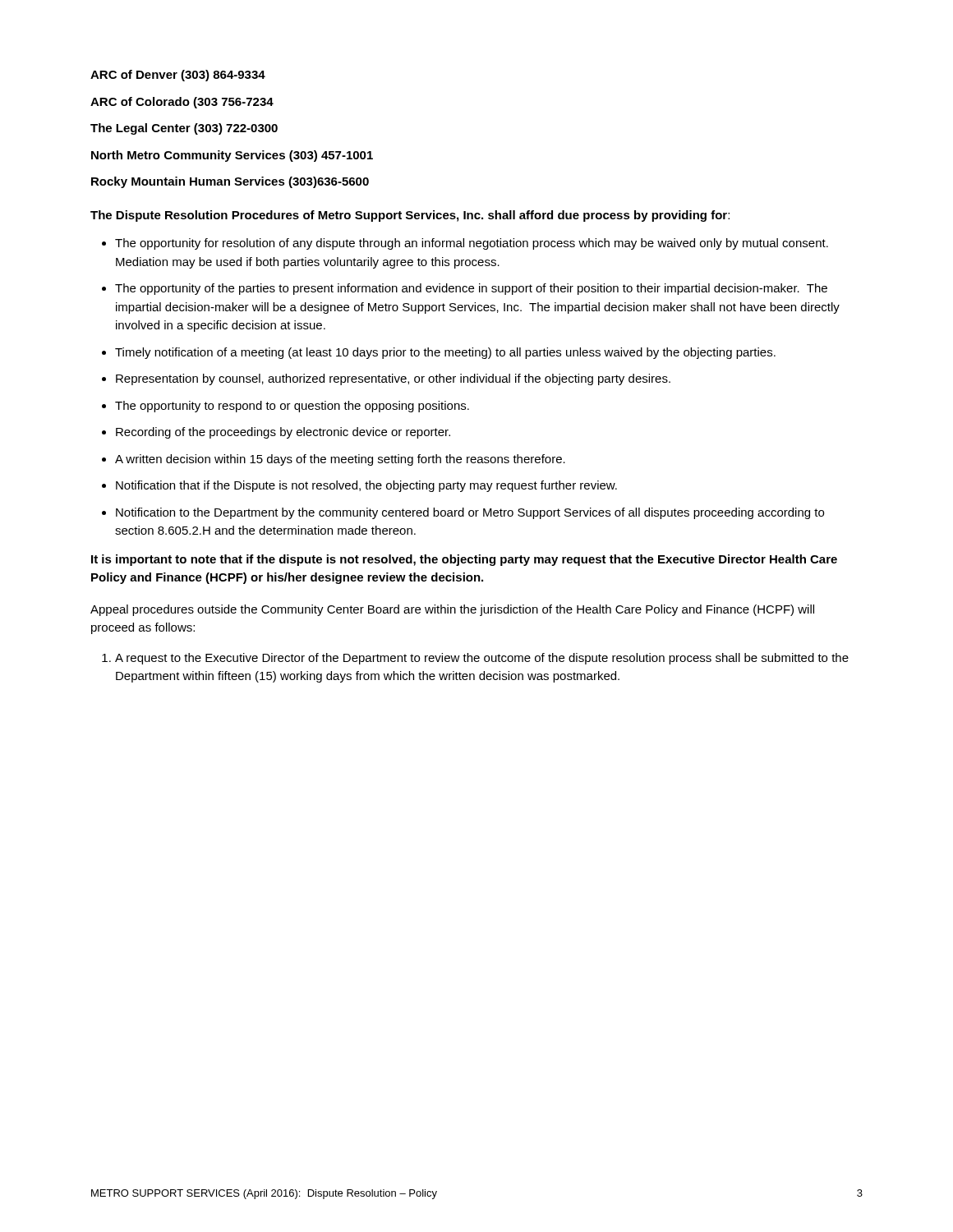953x1232 pixels.
Task: Locate the block of text that opens with "A request to the Executive Director of"
Action: pyautogui.click(x=482, y=666)
